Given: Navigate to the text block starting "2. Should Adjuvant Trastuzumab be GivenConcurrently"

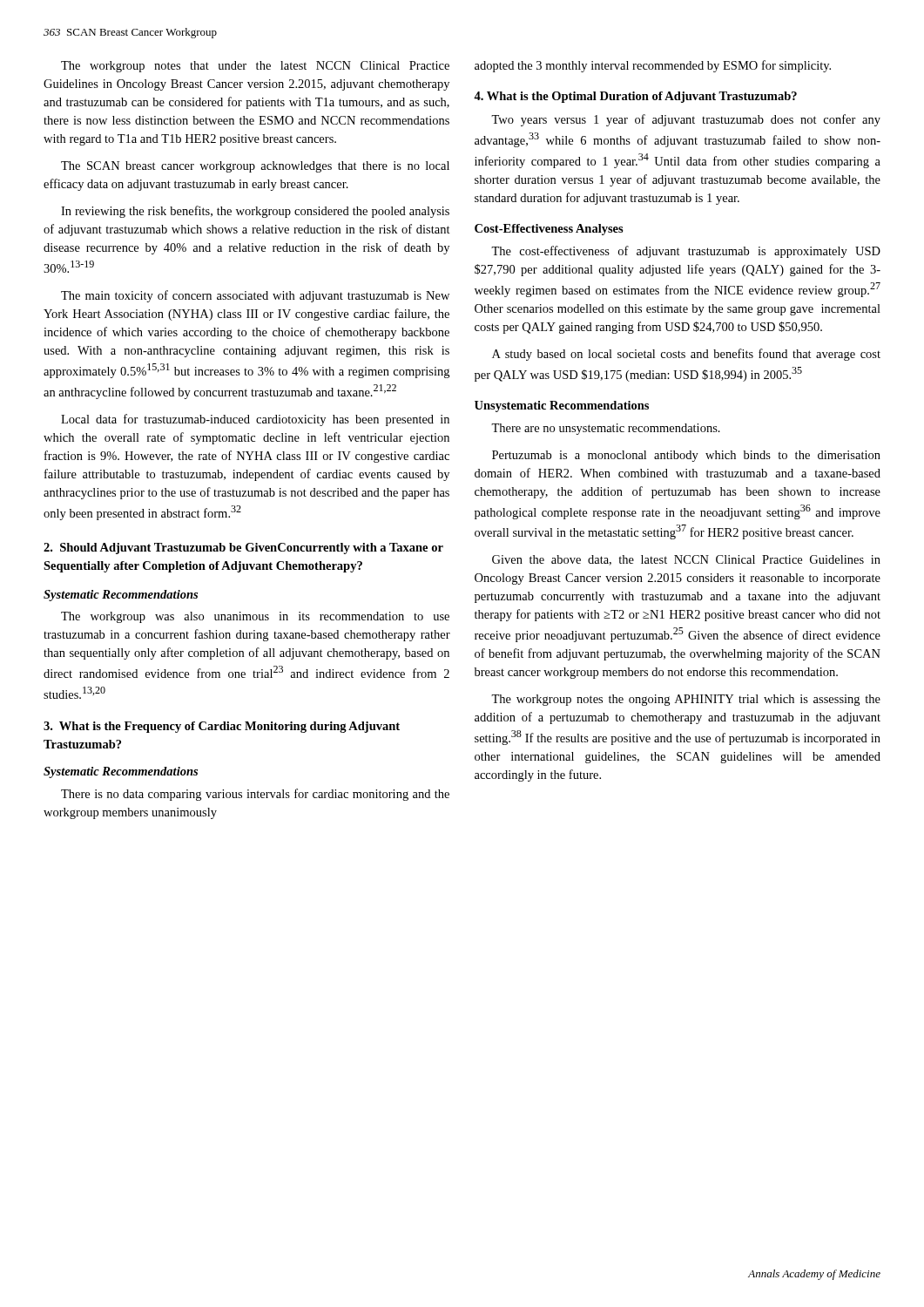Looking at the screenshot, I should click(x=247, y=557).
